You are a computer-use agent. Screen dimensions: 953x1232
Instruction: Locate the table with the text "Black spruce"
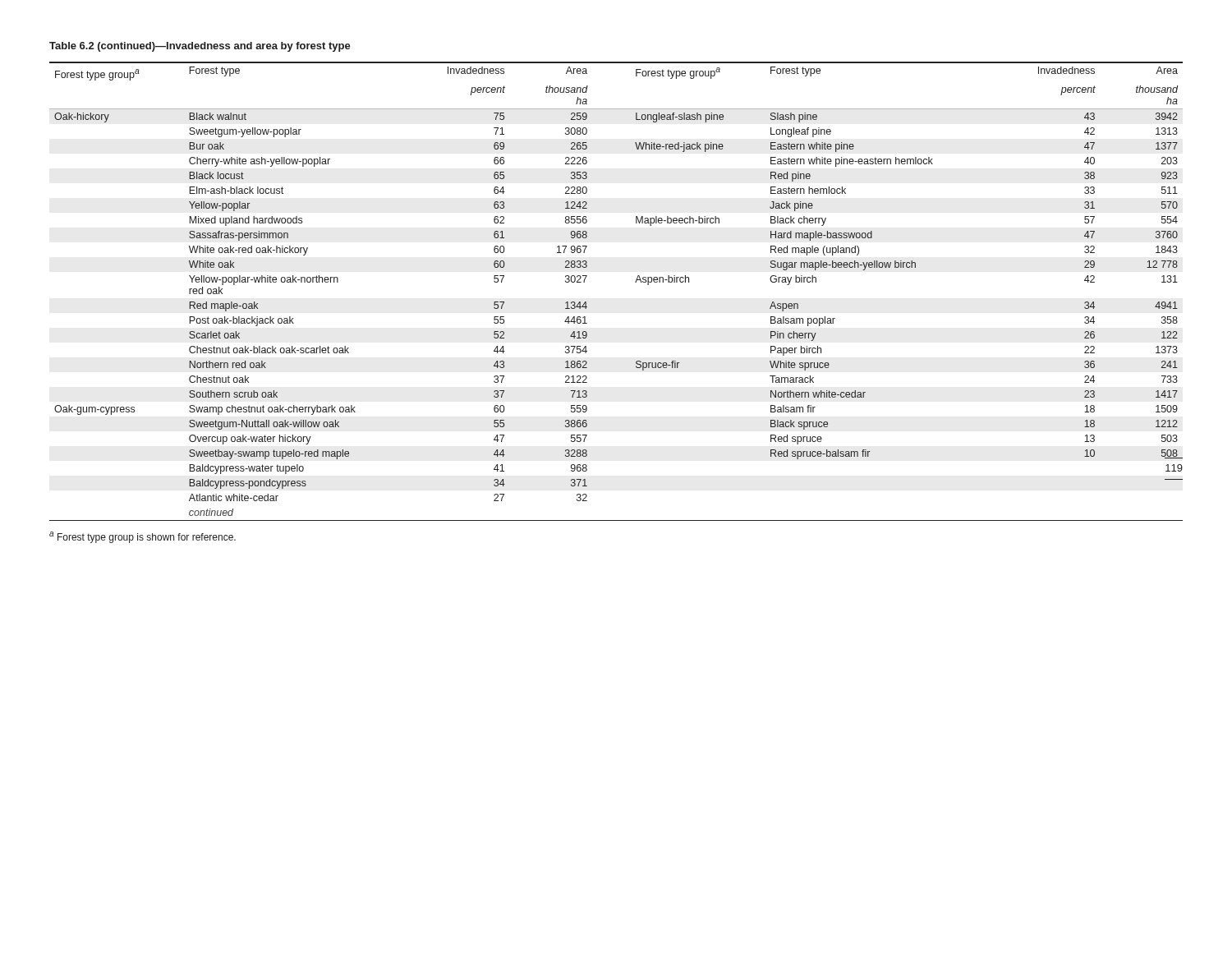616,294
